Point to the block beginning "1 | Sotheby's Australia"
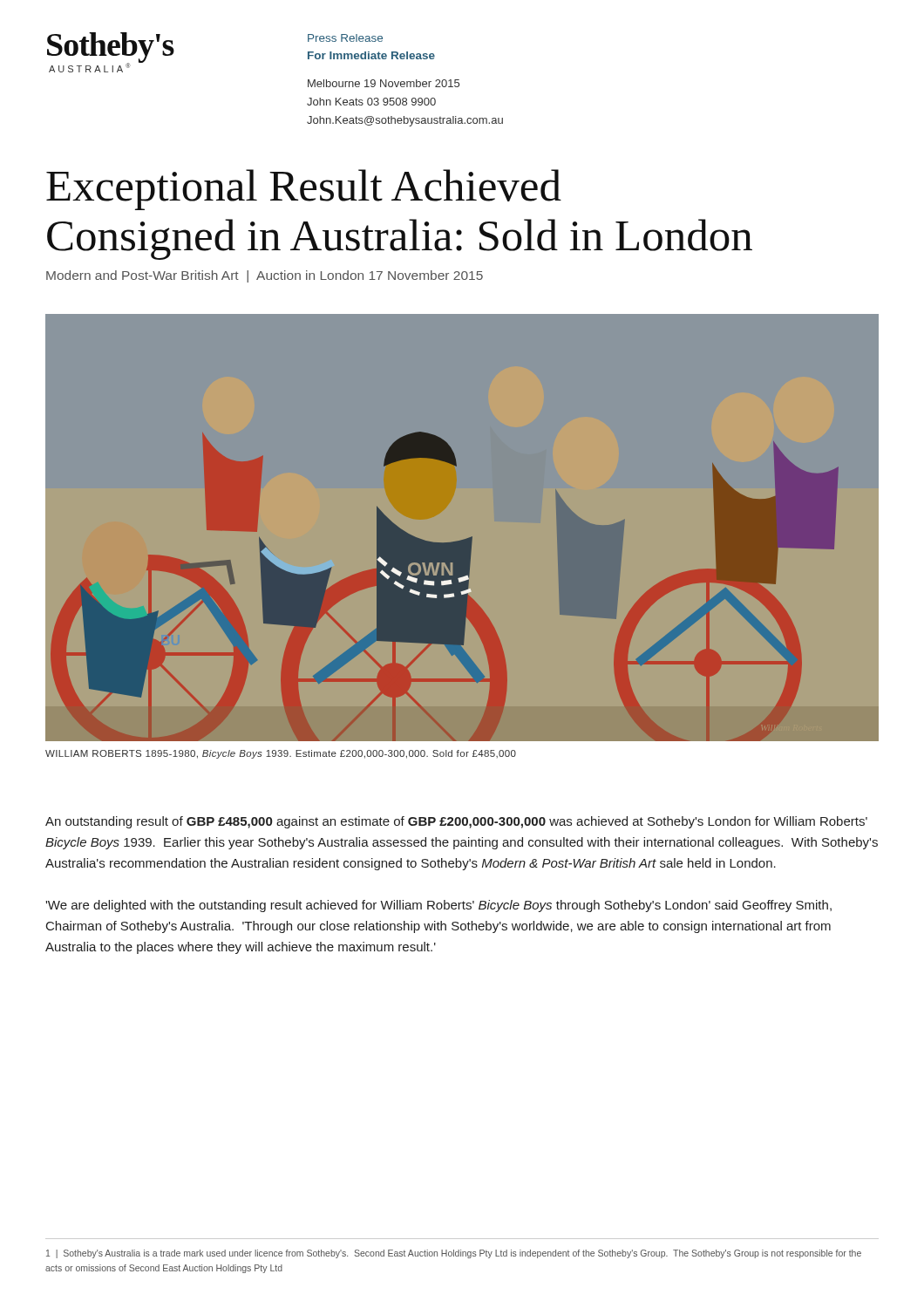The image size is (924, 1308). (453, 1261)
